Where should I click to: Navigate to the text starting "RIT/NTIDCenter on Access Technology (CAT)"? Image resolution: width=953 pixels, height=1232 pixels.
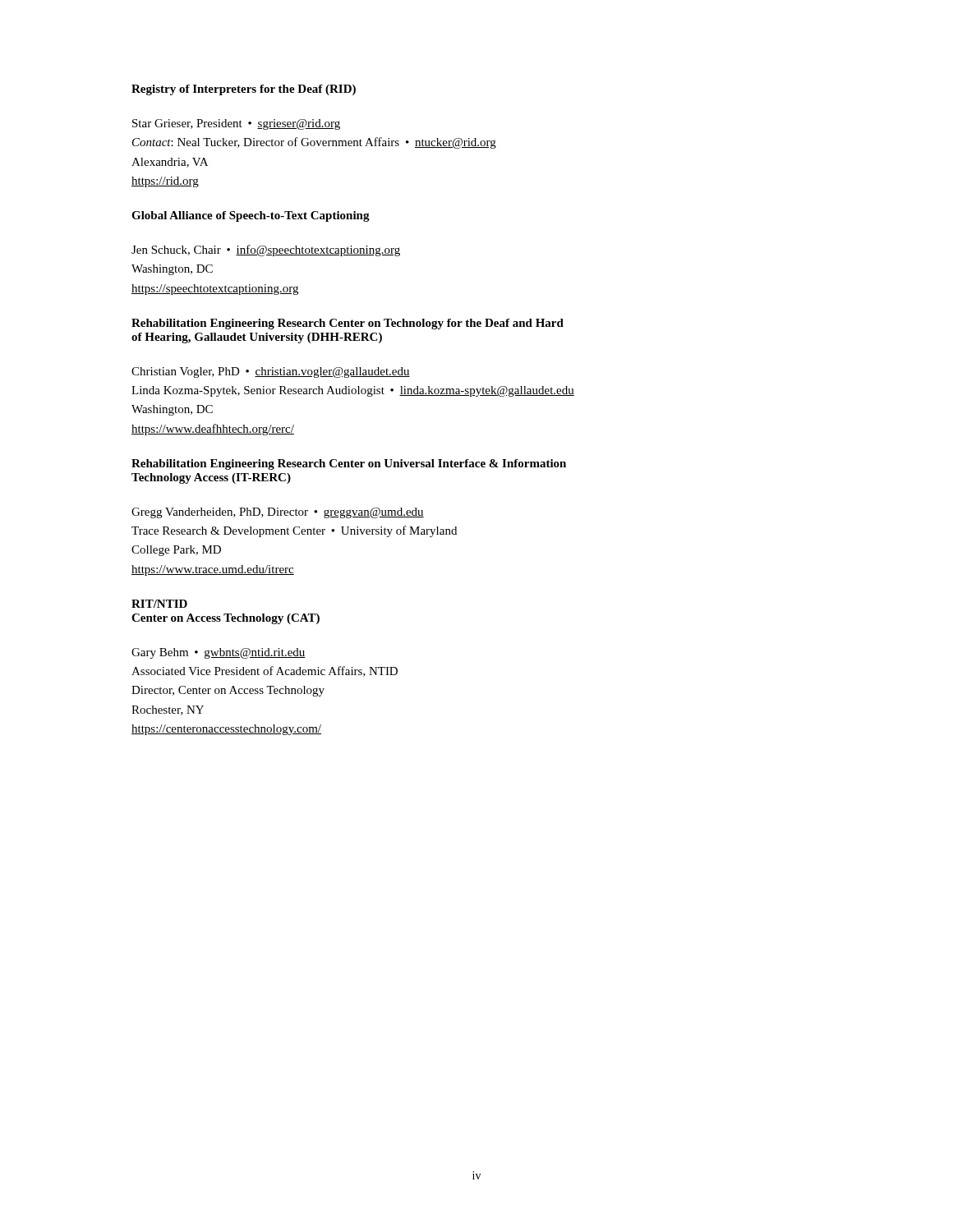159,604
